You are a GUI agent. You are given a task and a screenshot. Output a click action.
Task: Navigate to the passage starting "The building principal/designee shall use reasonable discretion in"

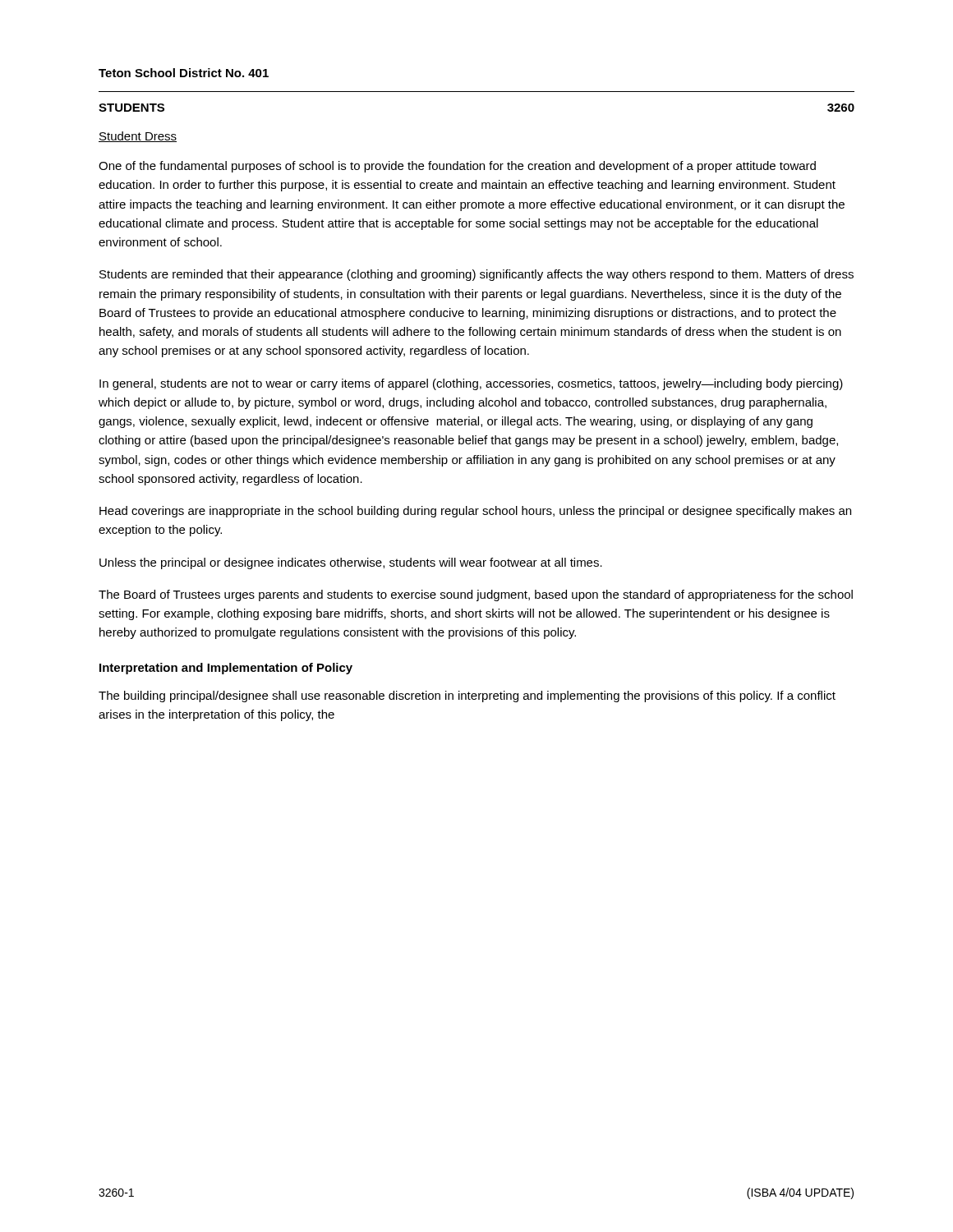point(467,704)
